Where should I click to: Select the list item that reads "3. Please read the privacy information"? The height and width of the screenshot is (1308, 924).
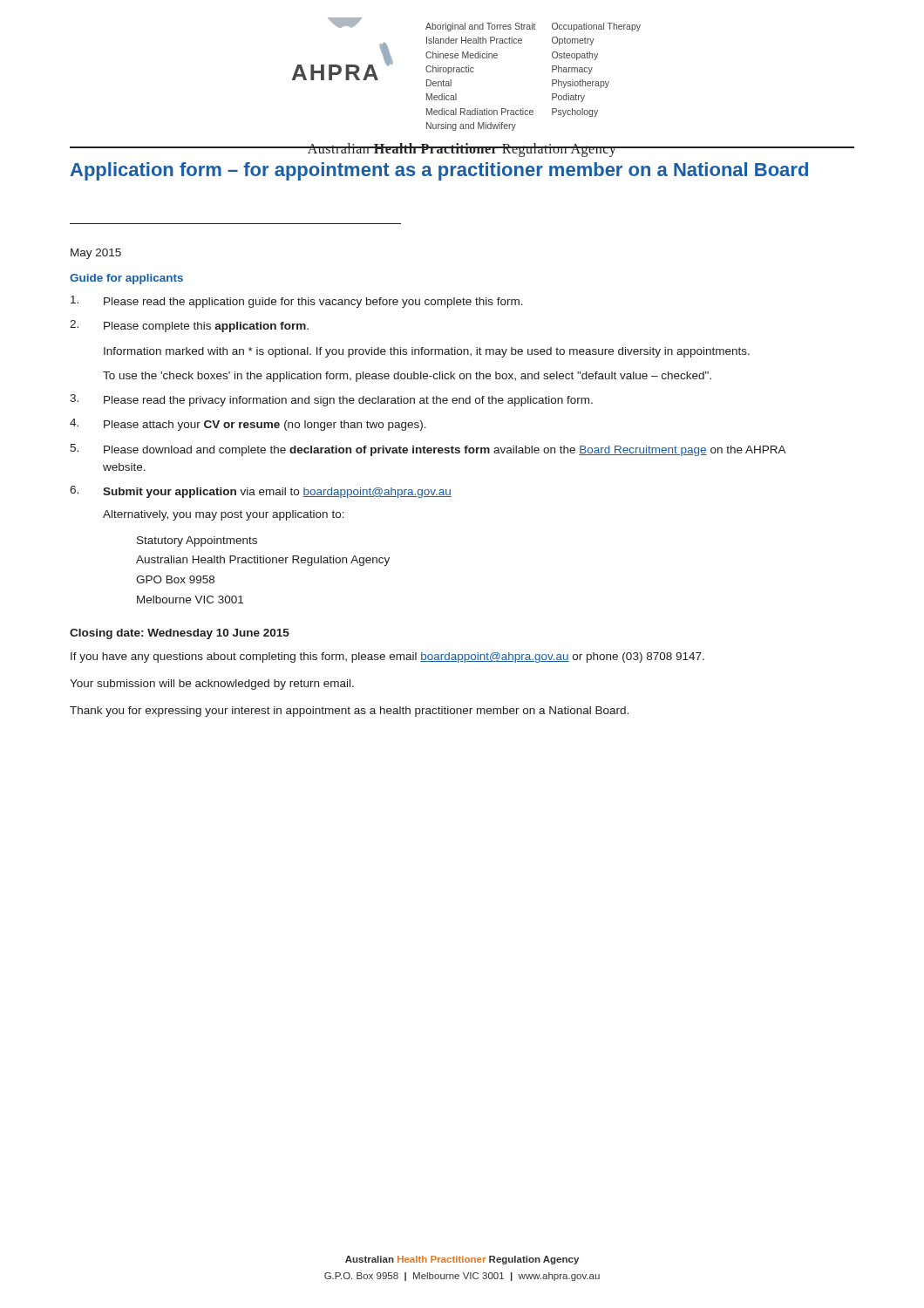tap(440, 400)
